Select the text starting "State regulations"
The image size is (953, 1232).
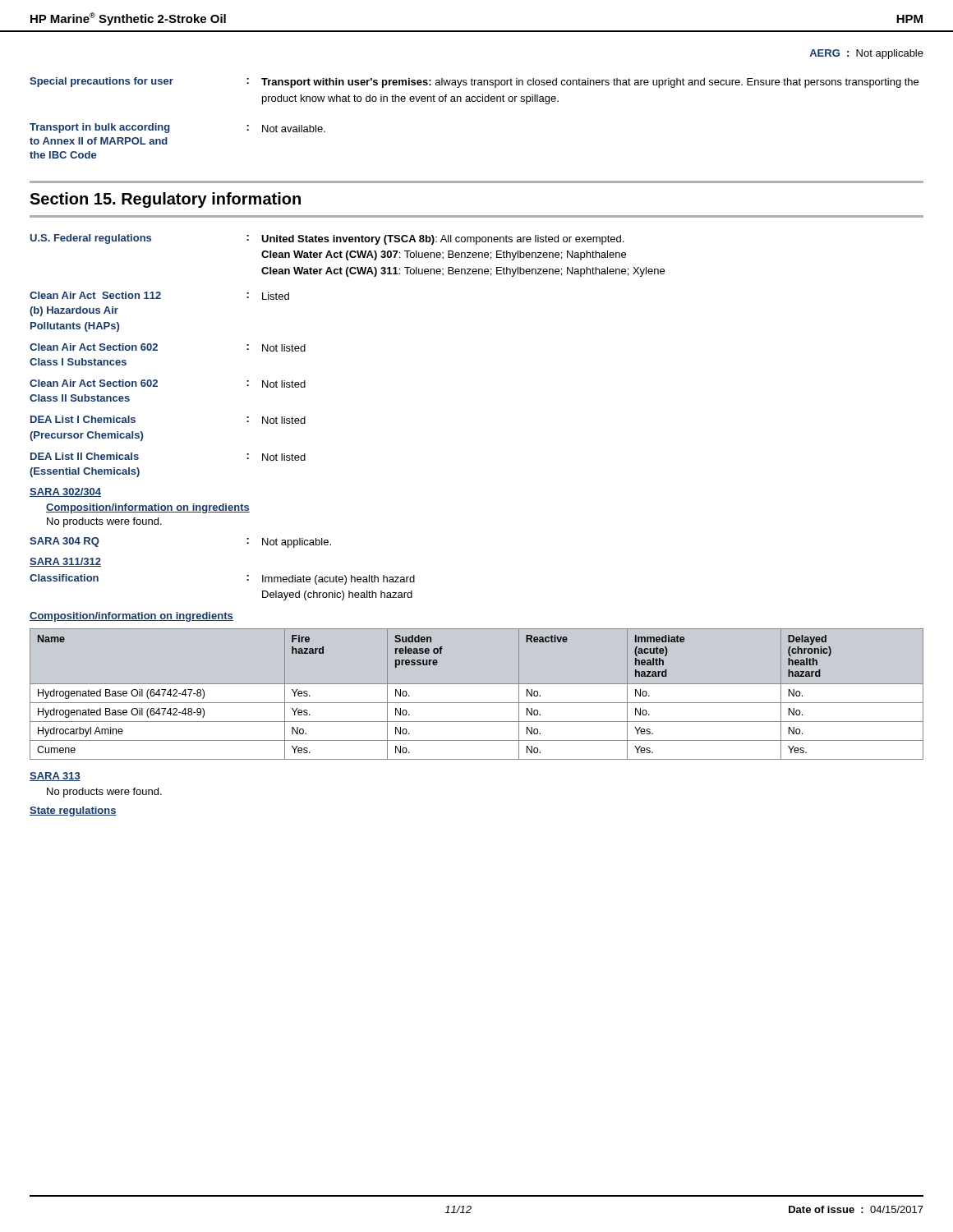[x=73, y=810]
